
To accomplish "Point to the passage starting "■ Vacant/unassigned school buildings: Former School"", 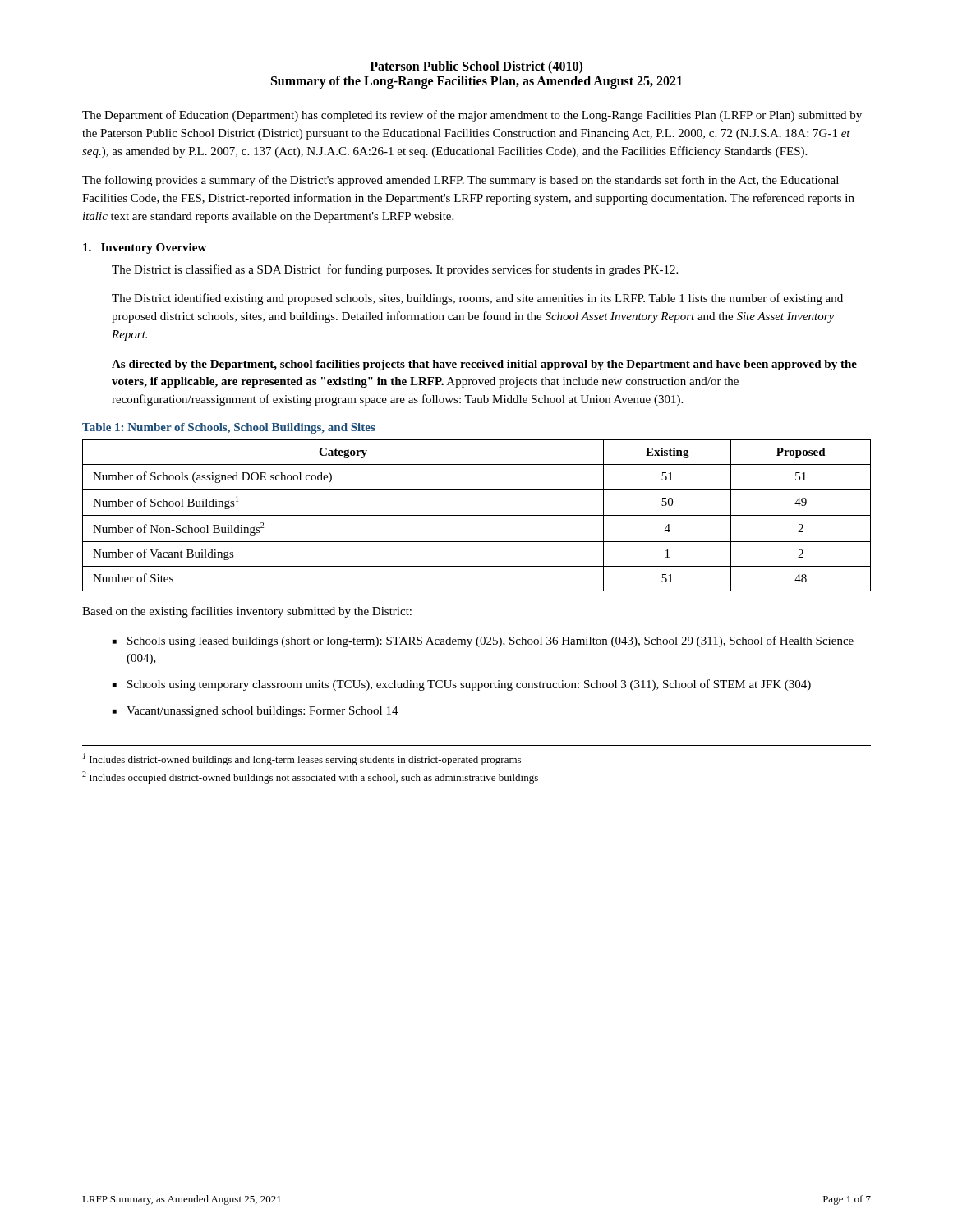I will pos(256,712).
